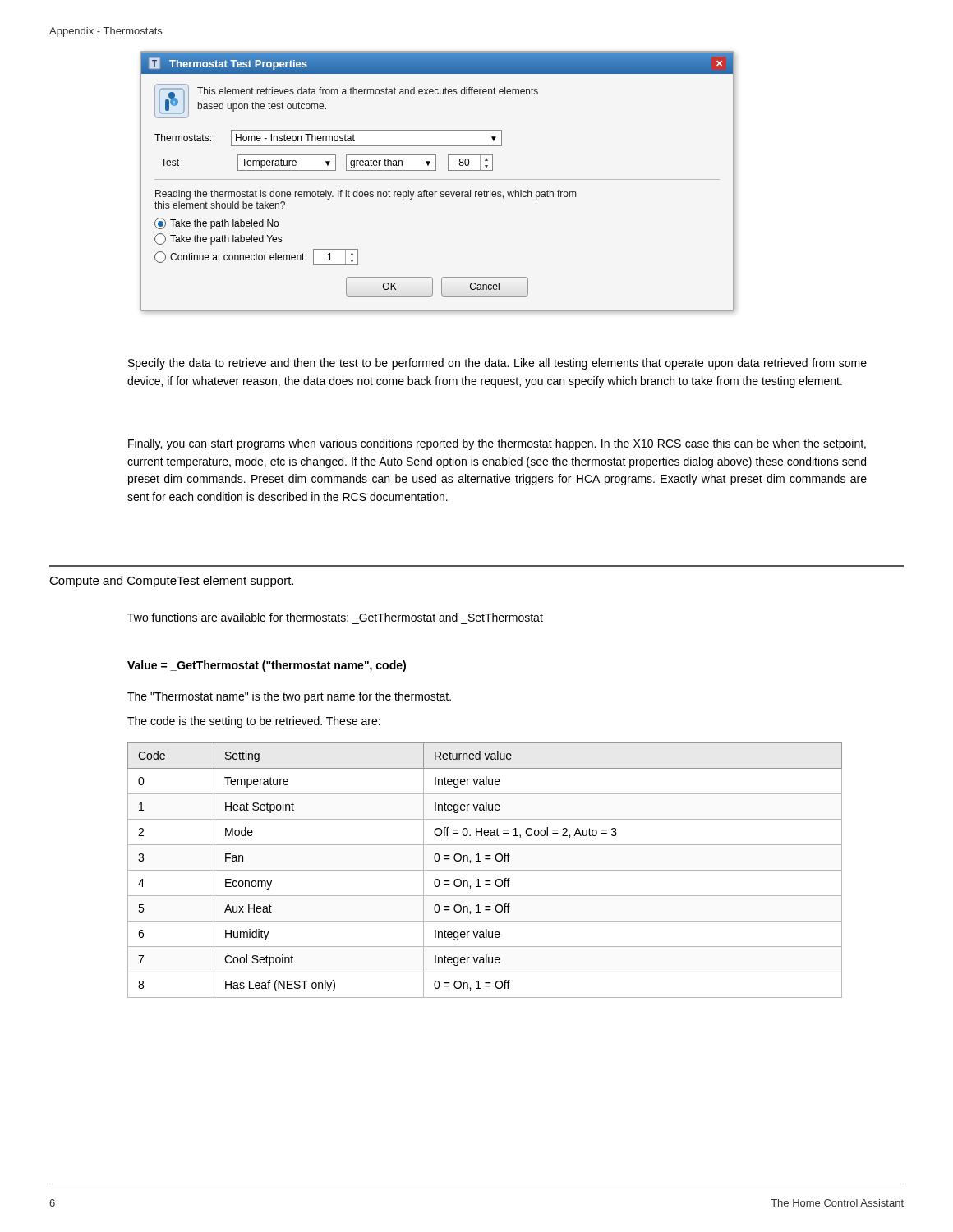953x1232 pixels.
Task: Locate the text block that reads "Finally, you can start programs when"
Action: pyautogui.click(x=497, y=470)
